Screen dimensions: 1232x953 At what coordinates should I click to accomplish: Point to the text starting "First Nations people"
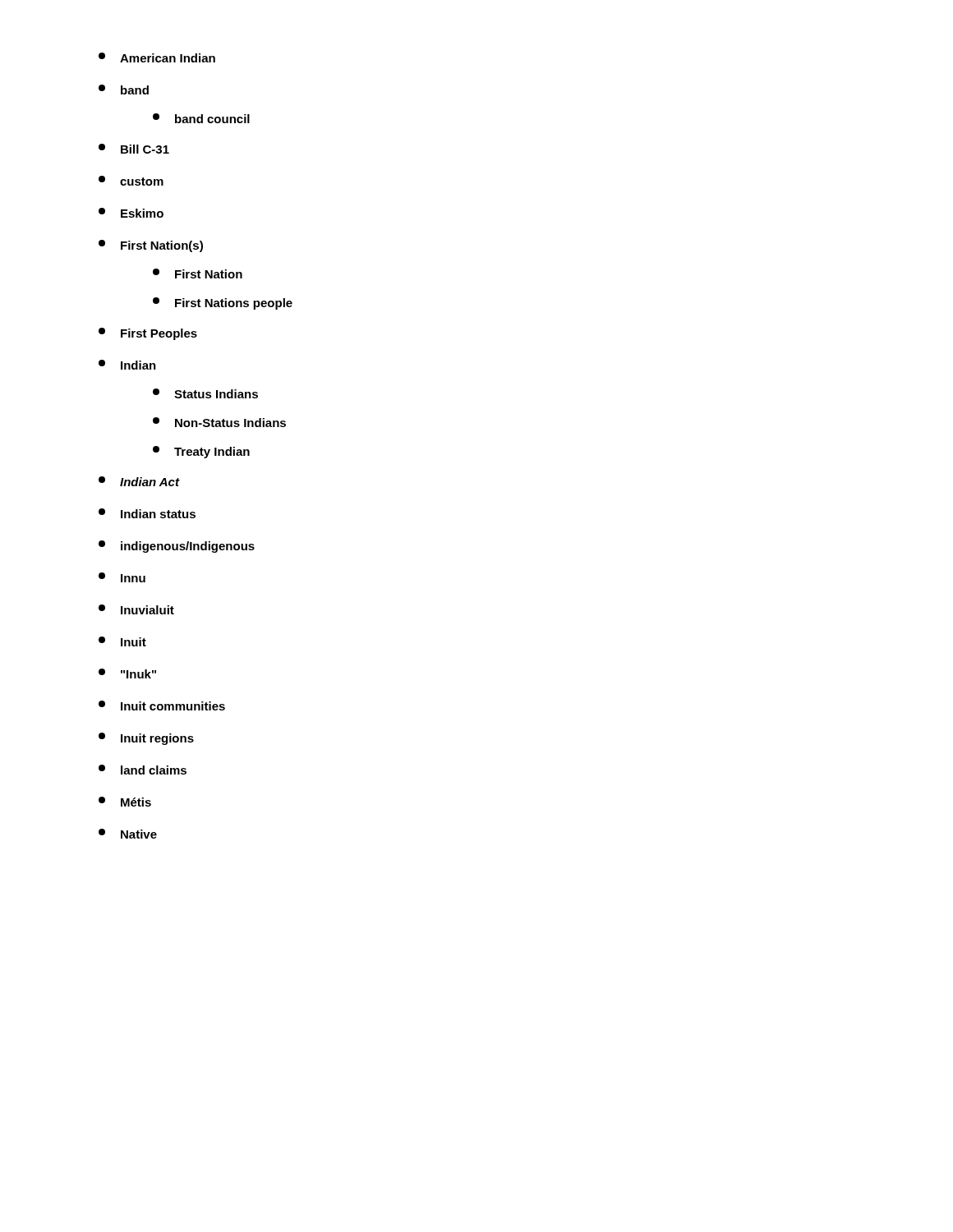[x=223, y=303]
